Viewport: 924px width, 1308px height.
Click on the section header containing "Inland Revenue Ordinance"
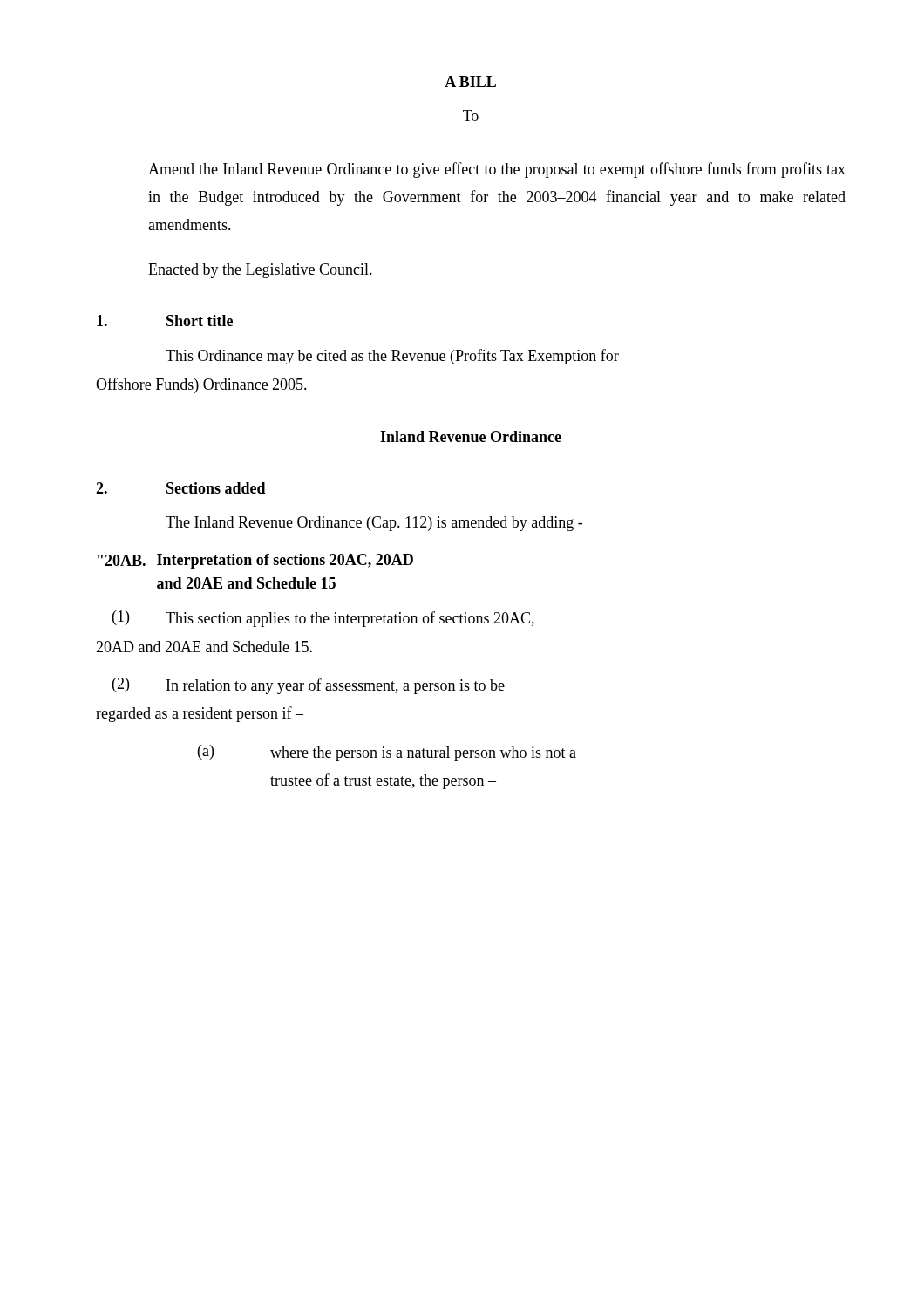click(471, 437)
